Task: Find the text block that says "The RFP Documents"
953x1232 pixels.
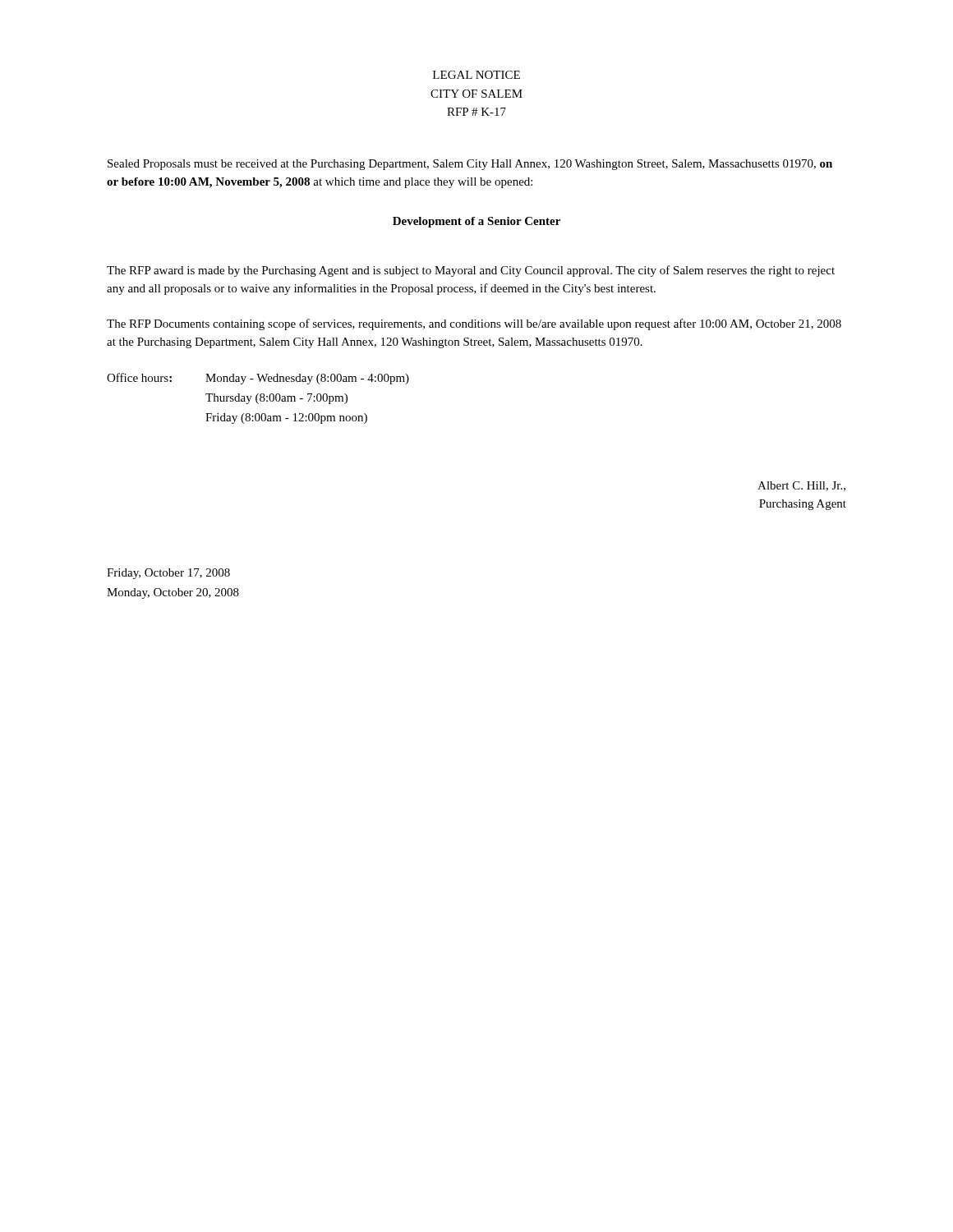Action: tap(474, 332)
